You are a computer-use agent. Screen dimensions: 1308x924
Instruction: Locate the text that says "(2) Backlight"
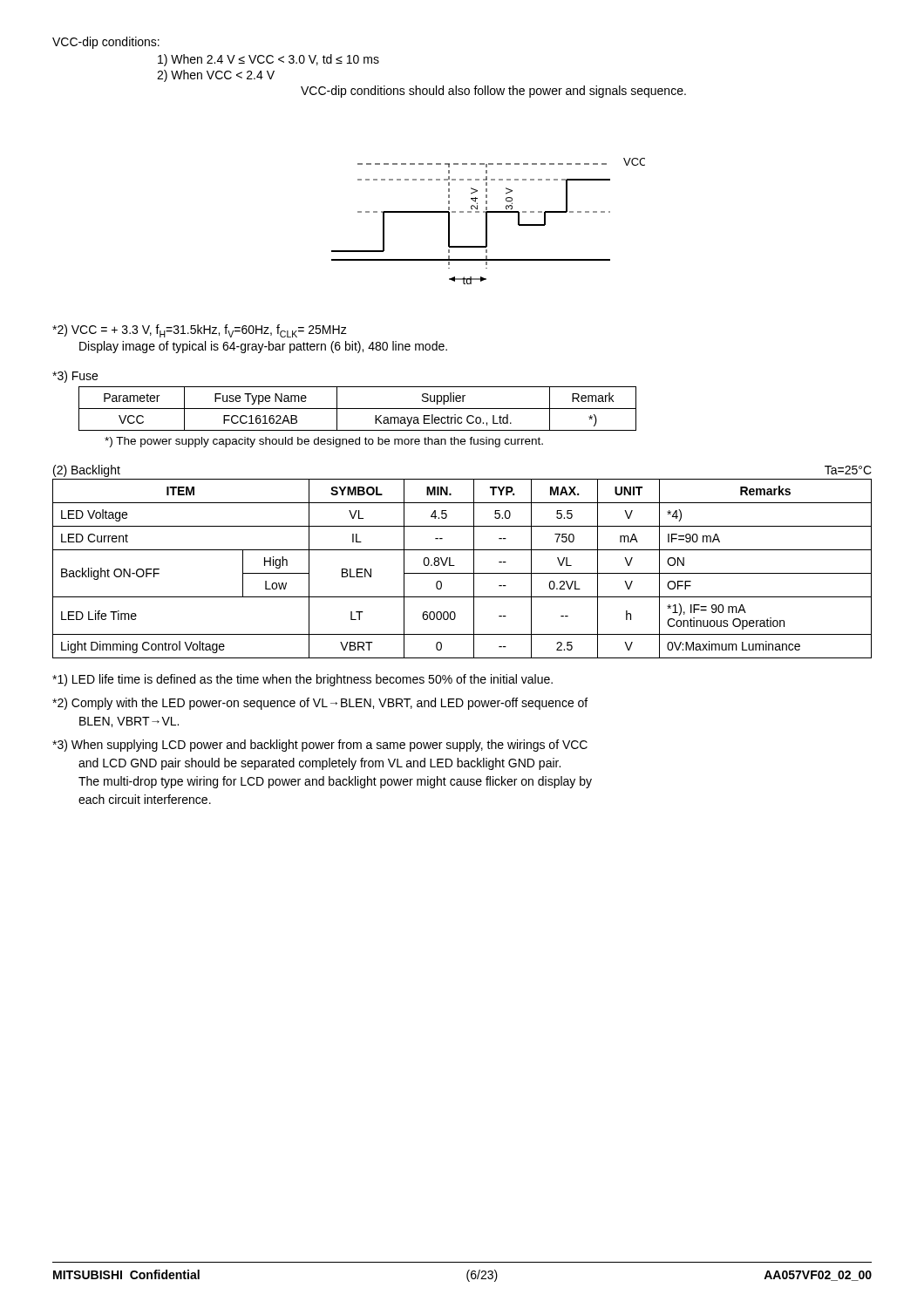tap(86, 470)
